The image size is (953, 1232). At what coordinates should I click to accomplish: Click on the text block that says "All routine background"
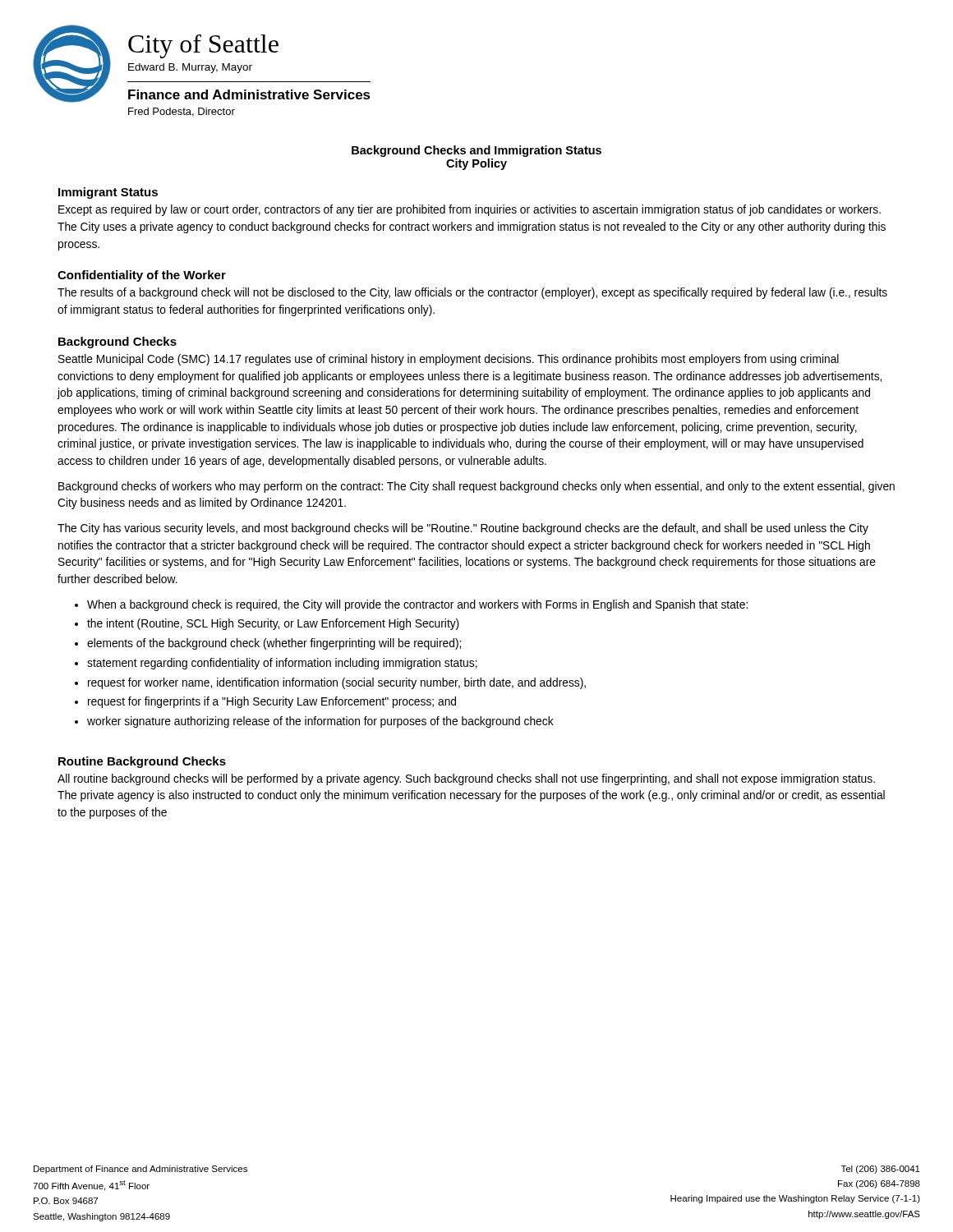pos(471,796)
